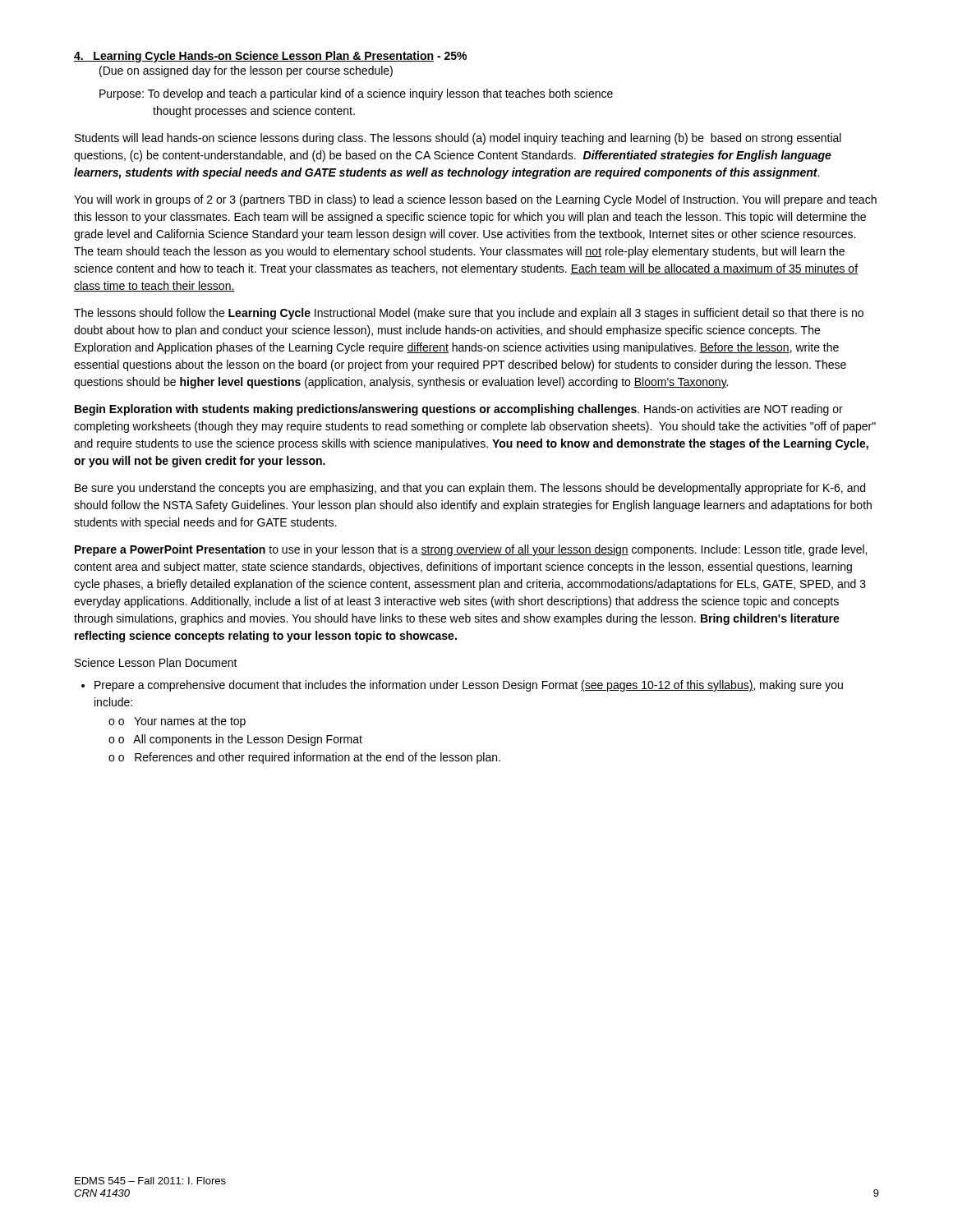This screenshot has width=953, height=1232.
Task: Find the block on this page that starts "(Due on assigned day for the lesson per"
Action: pyautogui.click(x=246, y=71)
